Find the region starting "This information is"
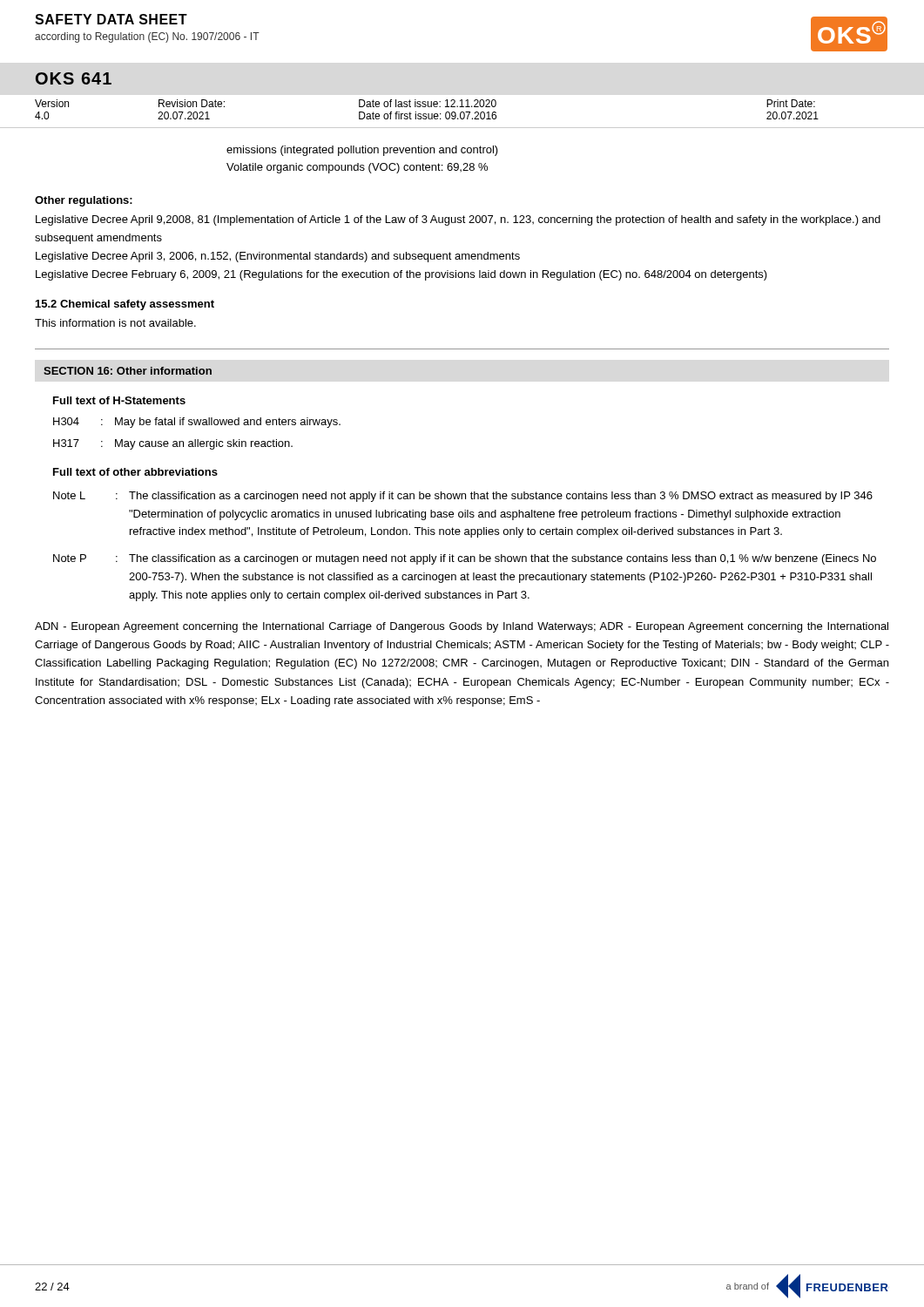Viewport: 924px width, 1307px height. (116, 323)
